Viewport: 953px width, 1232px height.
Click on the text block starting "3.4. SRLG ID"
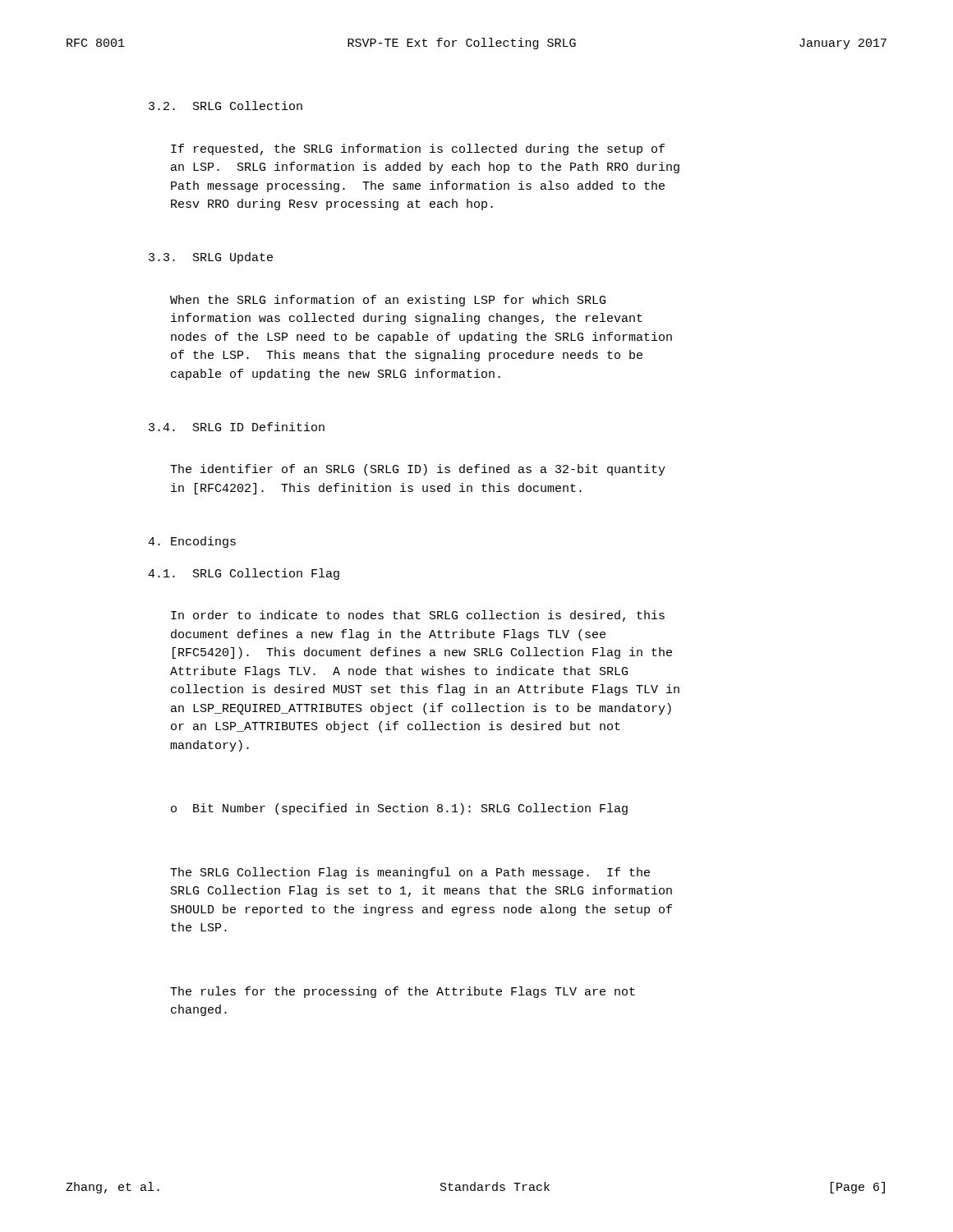[237, 428]
